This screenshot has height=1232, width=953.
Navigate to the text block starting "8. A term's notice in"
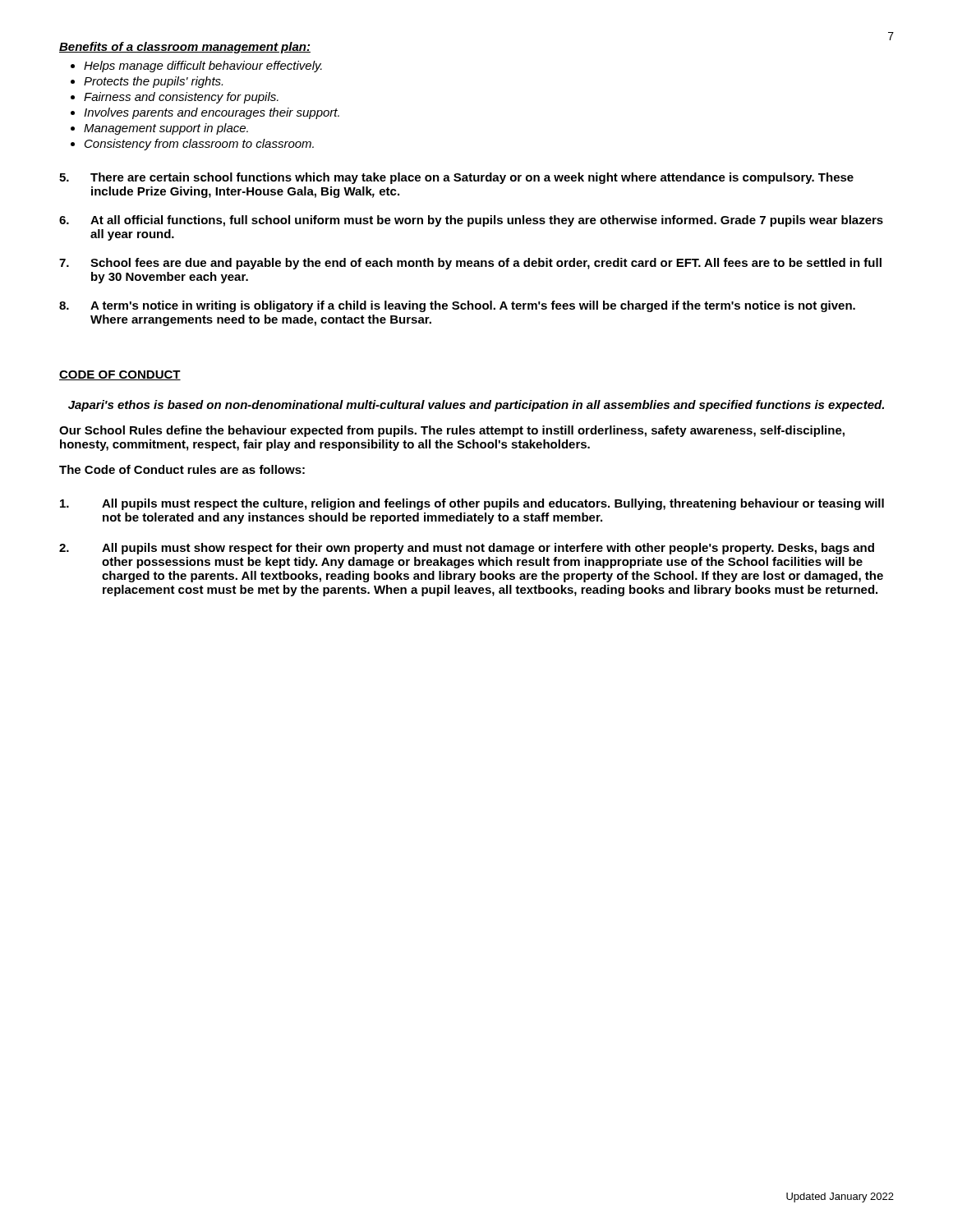[476, 312]
